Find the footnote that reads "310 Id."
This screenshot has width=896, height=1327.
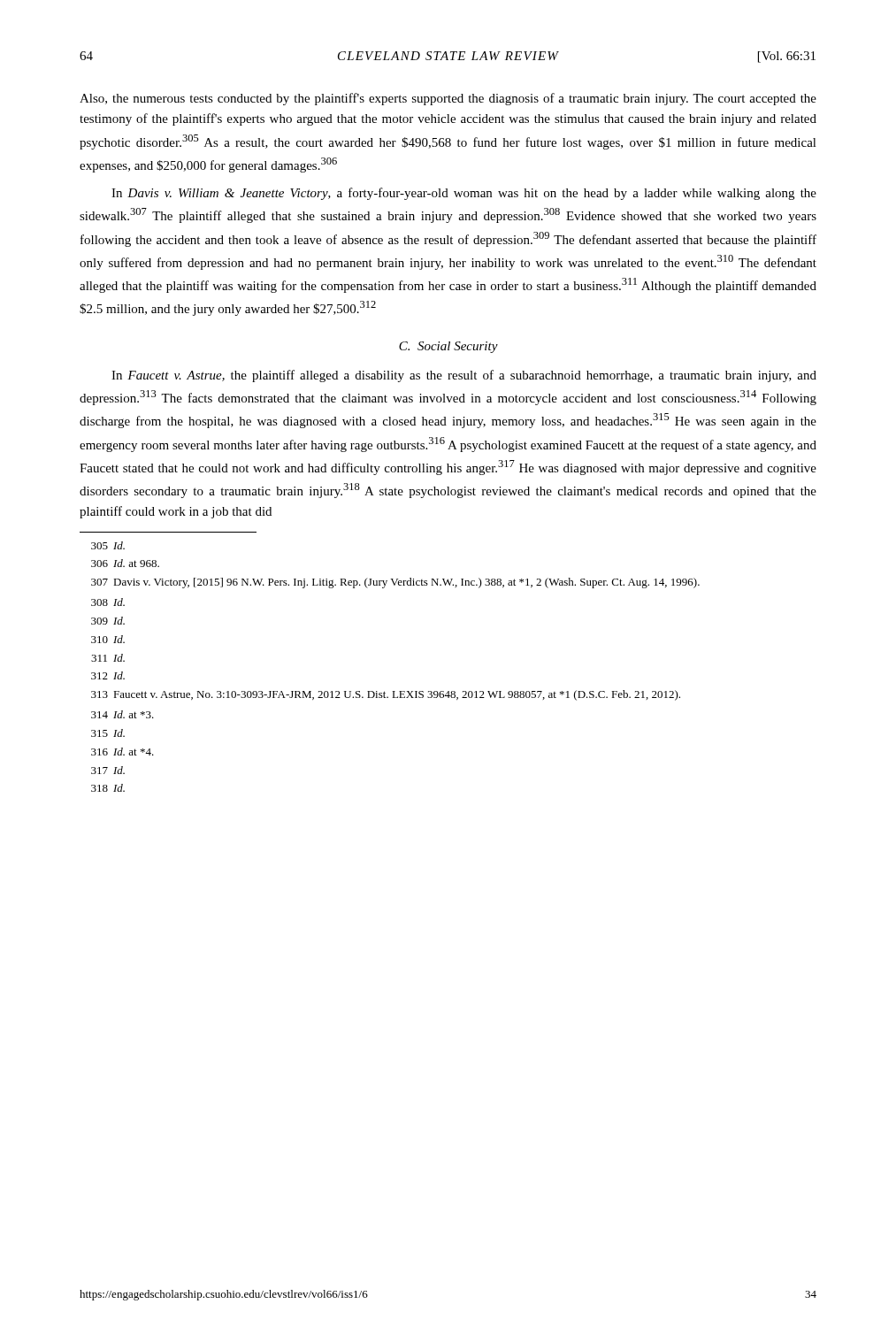(108, 639)
